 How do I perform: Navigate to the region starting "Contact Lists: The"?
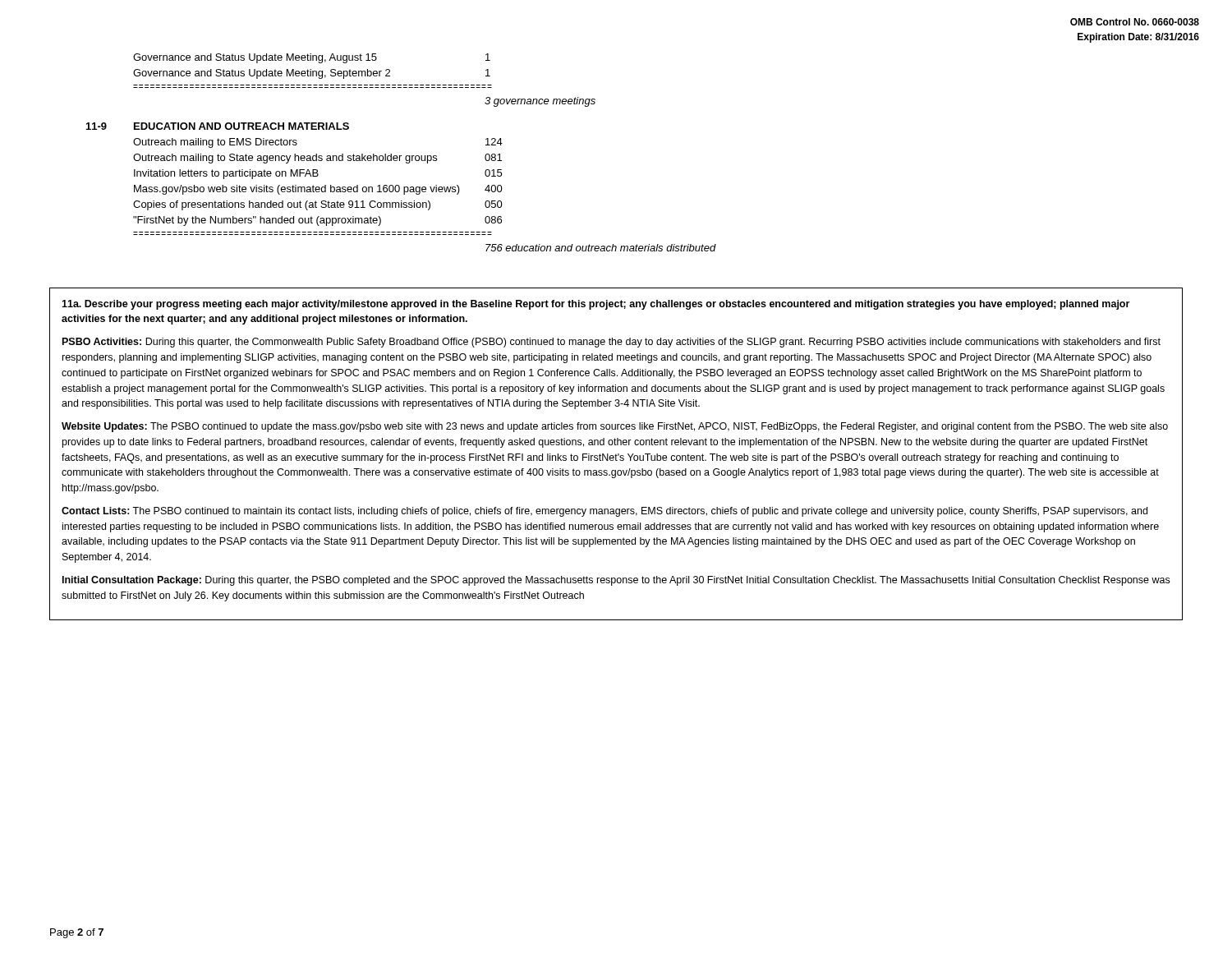[x=610, y=534]
